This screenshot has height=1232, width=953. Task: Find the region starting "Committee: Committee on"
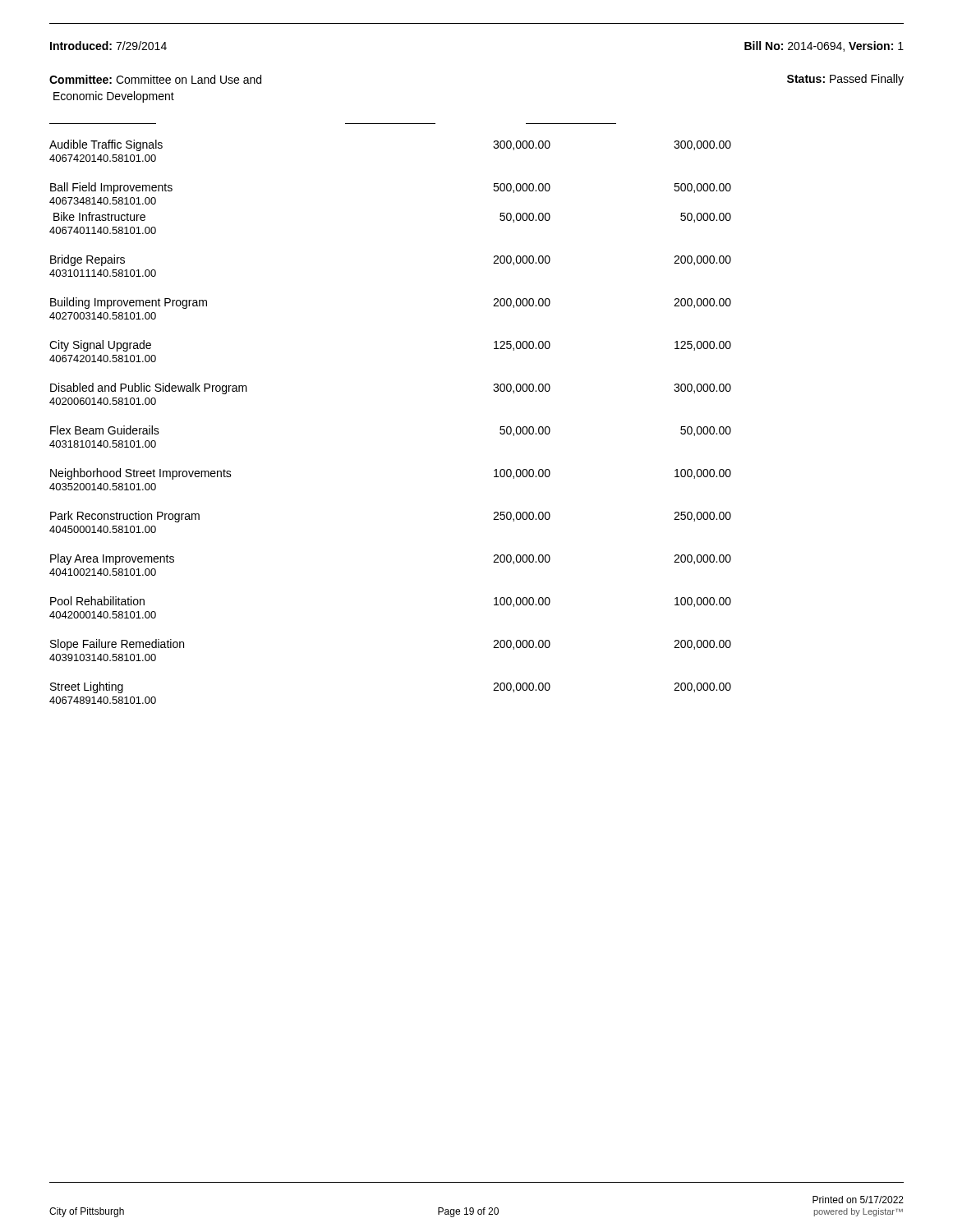(x=156, y=88)
